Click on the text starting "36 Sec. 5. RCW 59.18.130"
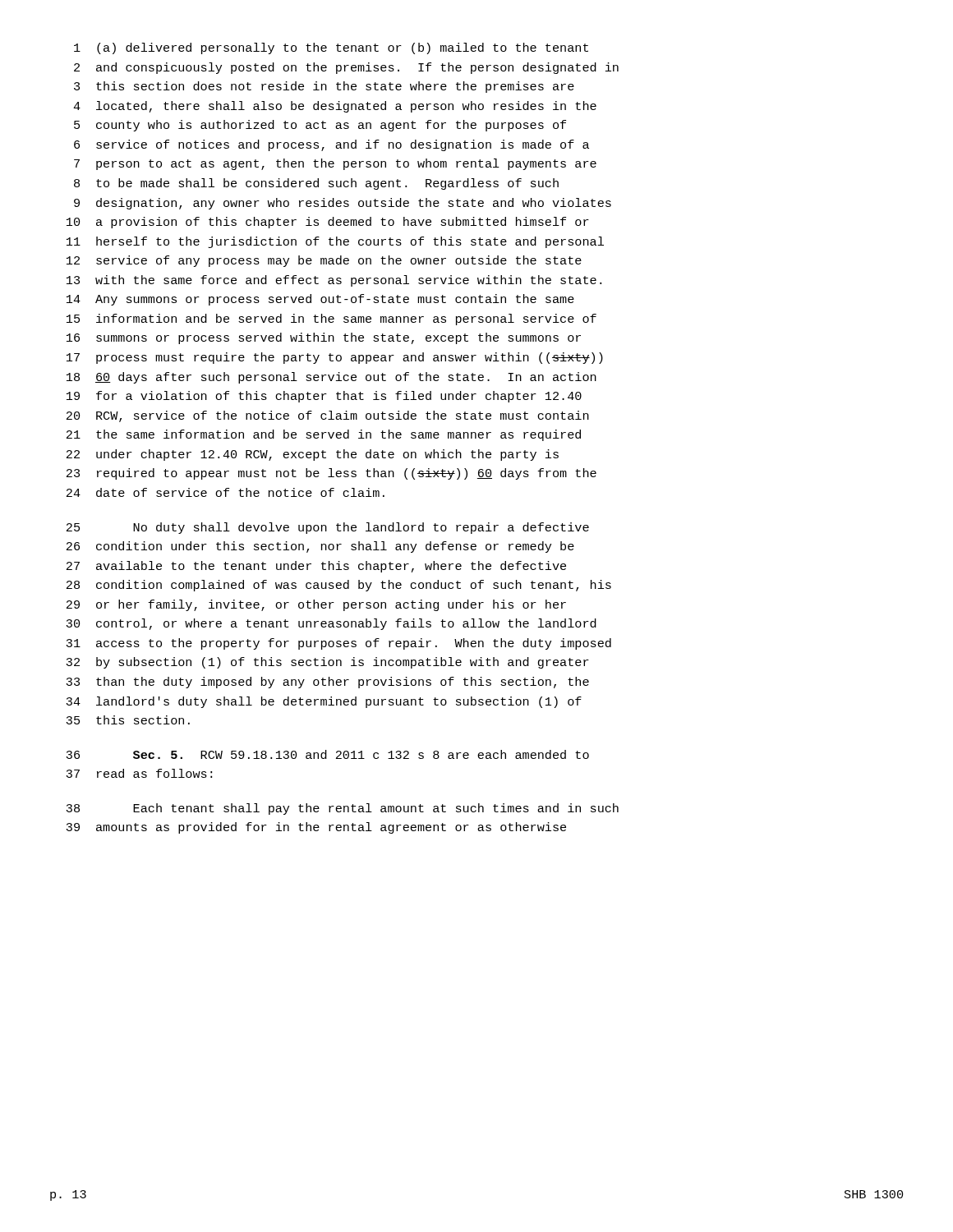 pos(476,766)
